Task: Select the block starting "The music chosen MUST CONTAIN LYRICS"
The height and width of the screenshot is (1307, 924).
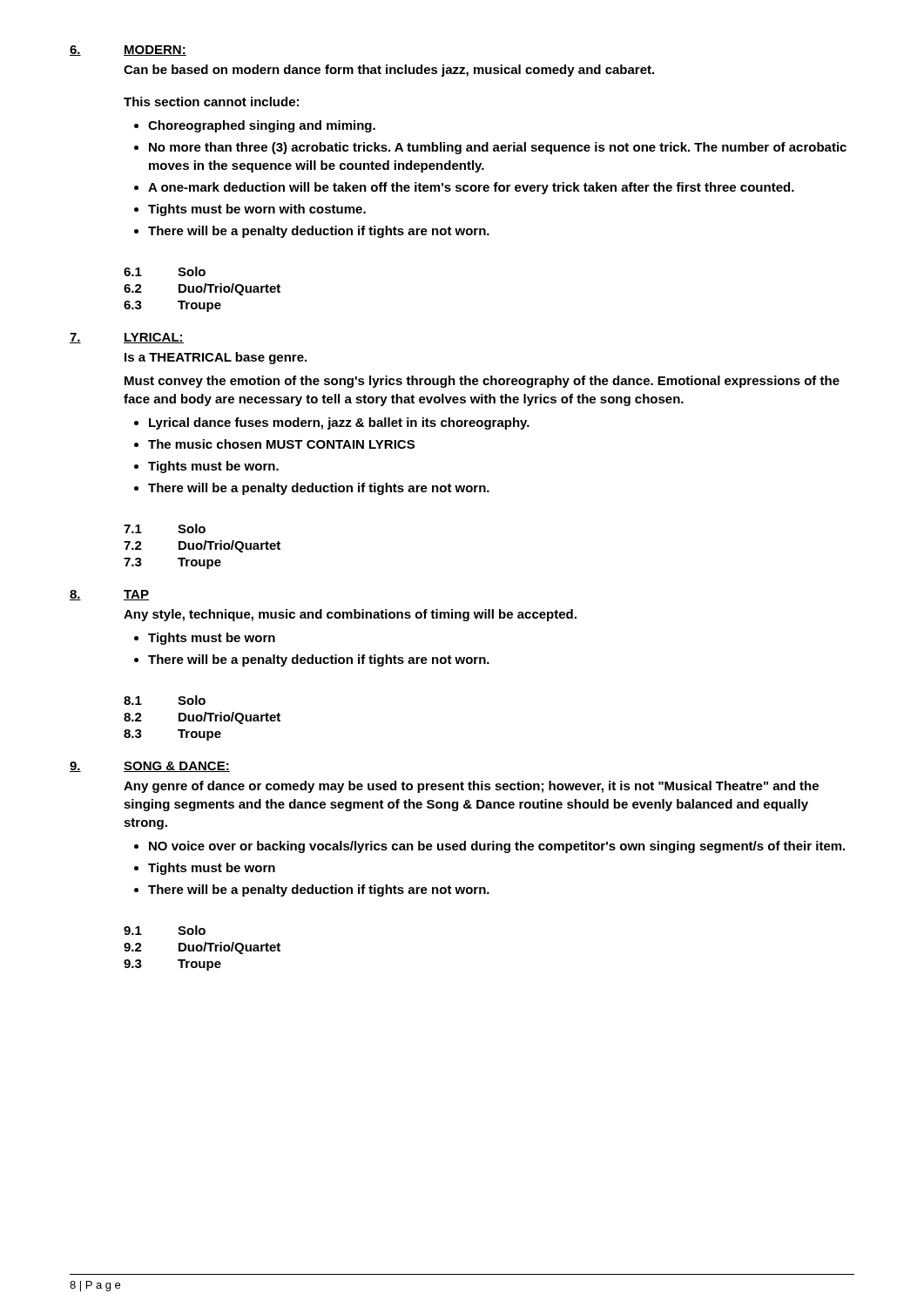Action: [x=282, y=444]
